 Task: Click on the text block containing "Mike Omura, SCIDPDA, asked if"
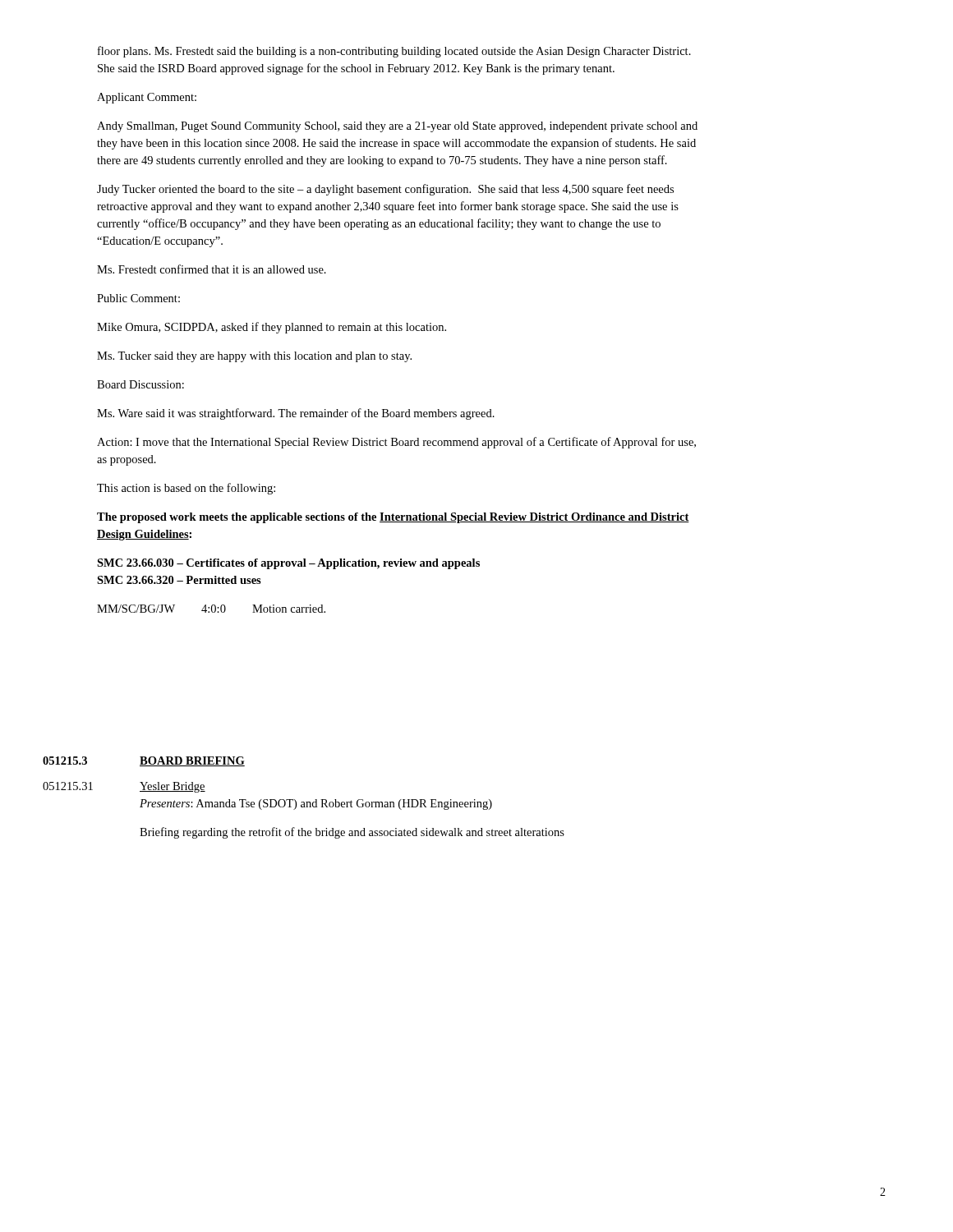272,327
